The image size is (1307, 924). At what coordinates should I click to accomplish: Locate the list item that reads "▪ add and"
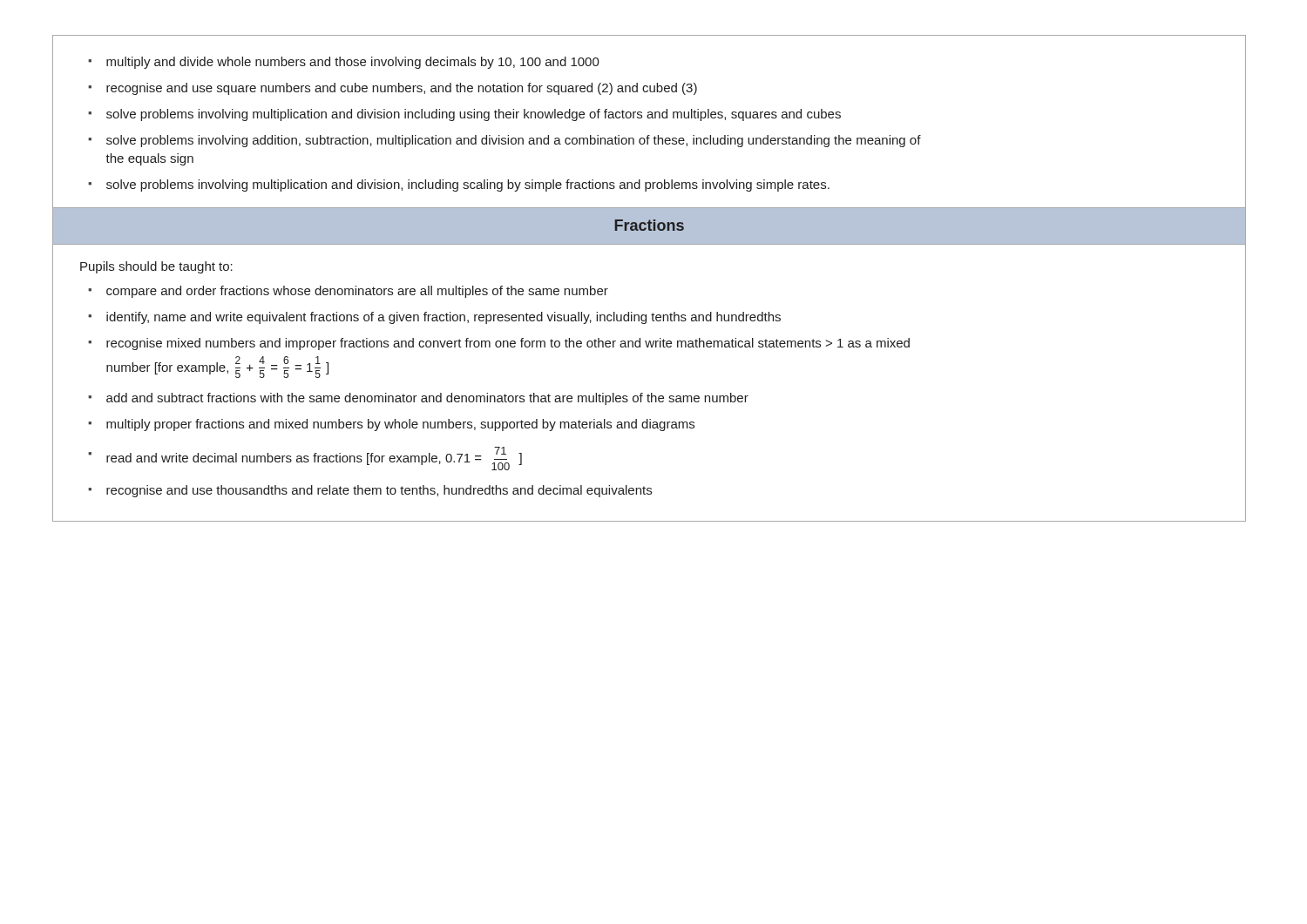[x=654, y=398]
